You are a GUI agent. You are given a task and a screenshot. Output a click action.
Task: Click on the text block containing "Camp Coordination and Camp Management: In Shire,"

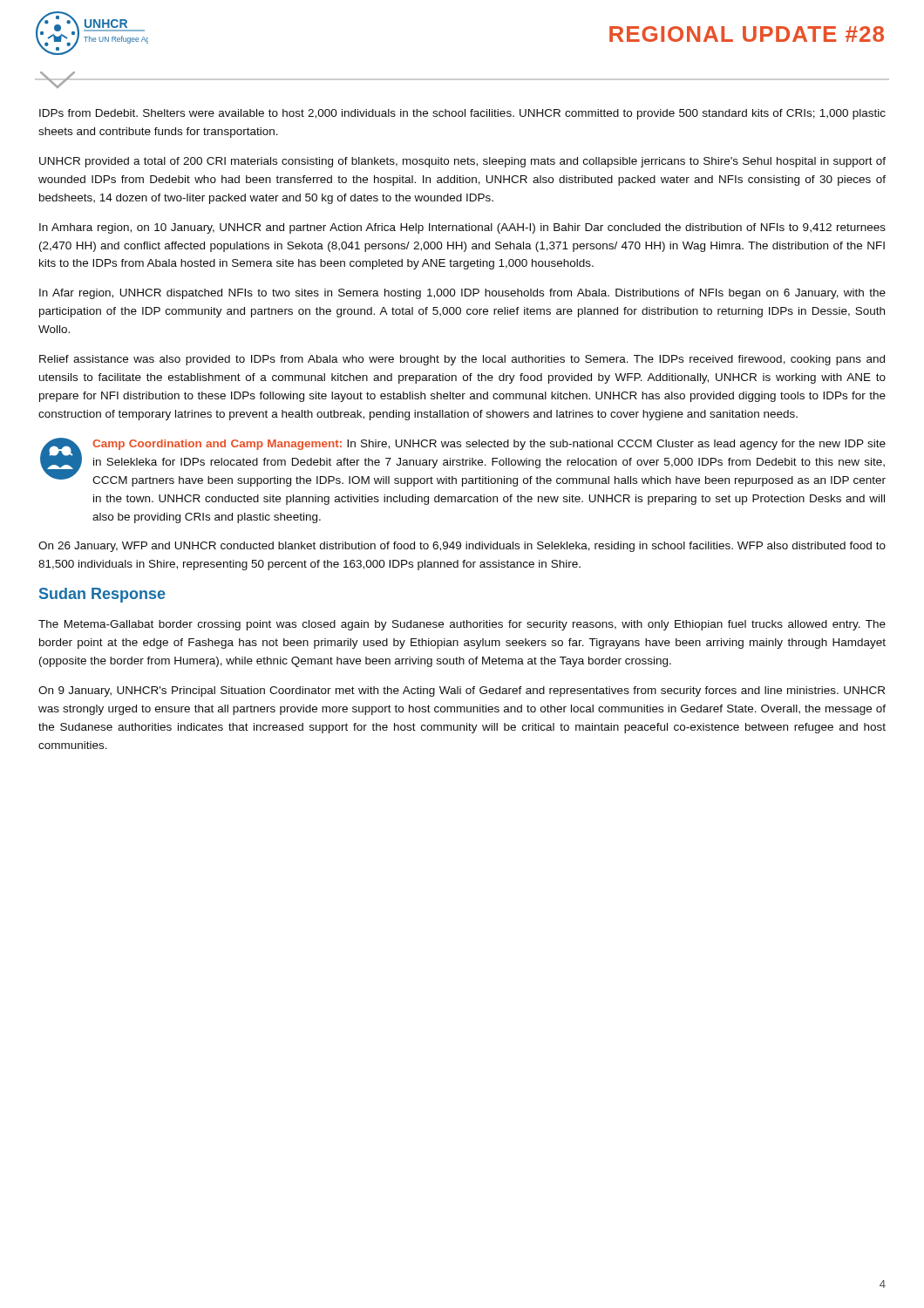coord(462,481)
